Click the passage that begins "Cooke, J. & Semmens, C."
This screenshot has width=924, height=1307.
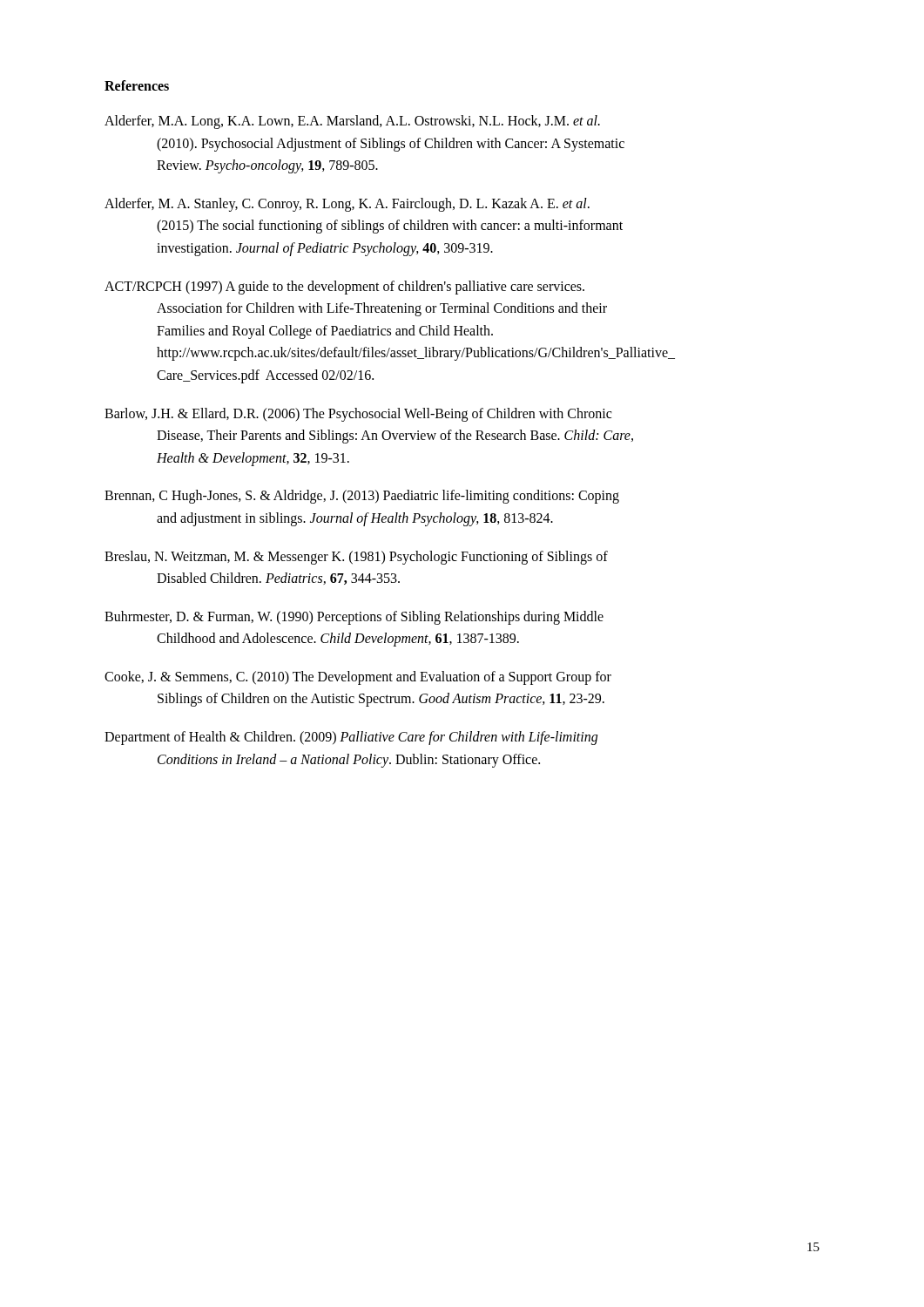pos(358,690)
